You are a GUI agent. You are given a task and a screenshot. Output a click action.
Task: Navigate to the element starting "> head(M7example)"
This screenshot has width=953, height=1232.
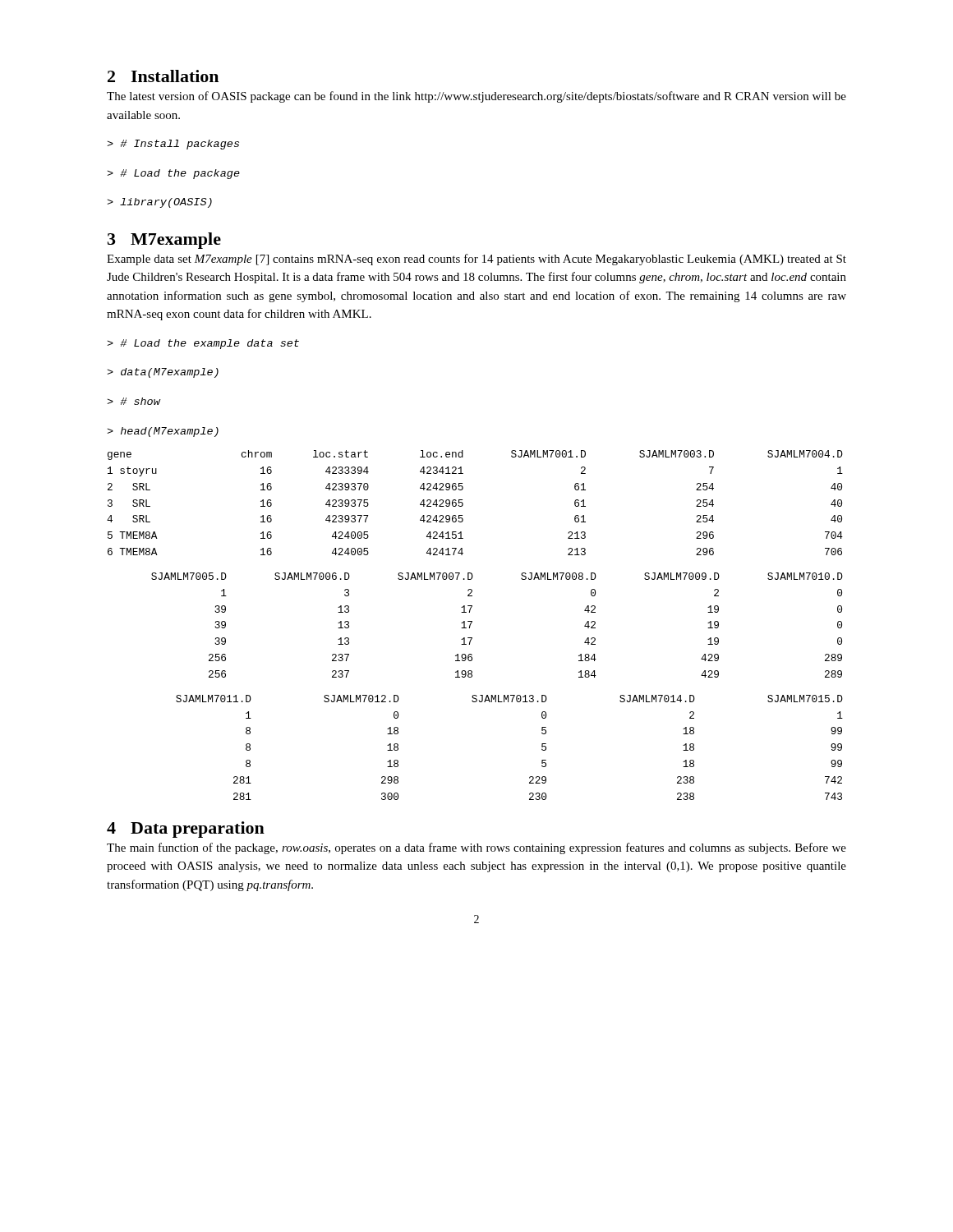(x=163, y=432)
